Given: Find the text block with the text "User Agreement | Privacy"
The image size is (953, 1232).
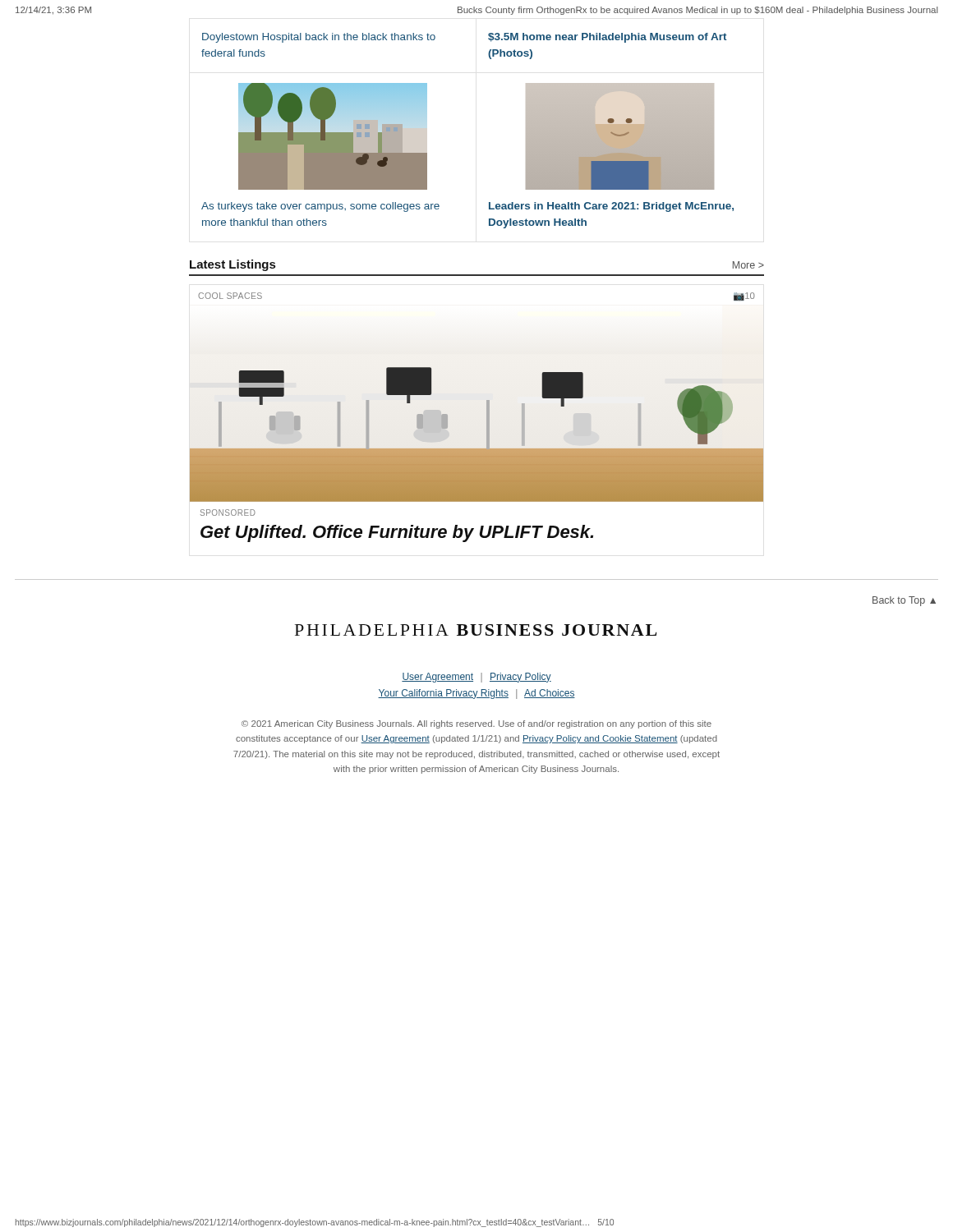Looking at the screenshot, I should coord(476,677).
